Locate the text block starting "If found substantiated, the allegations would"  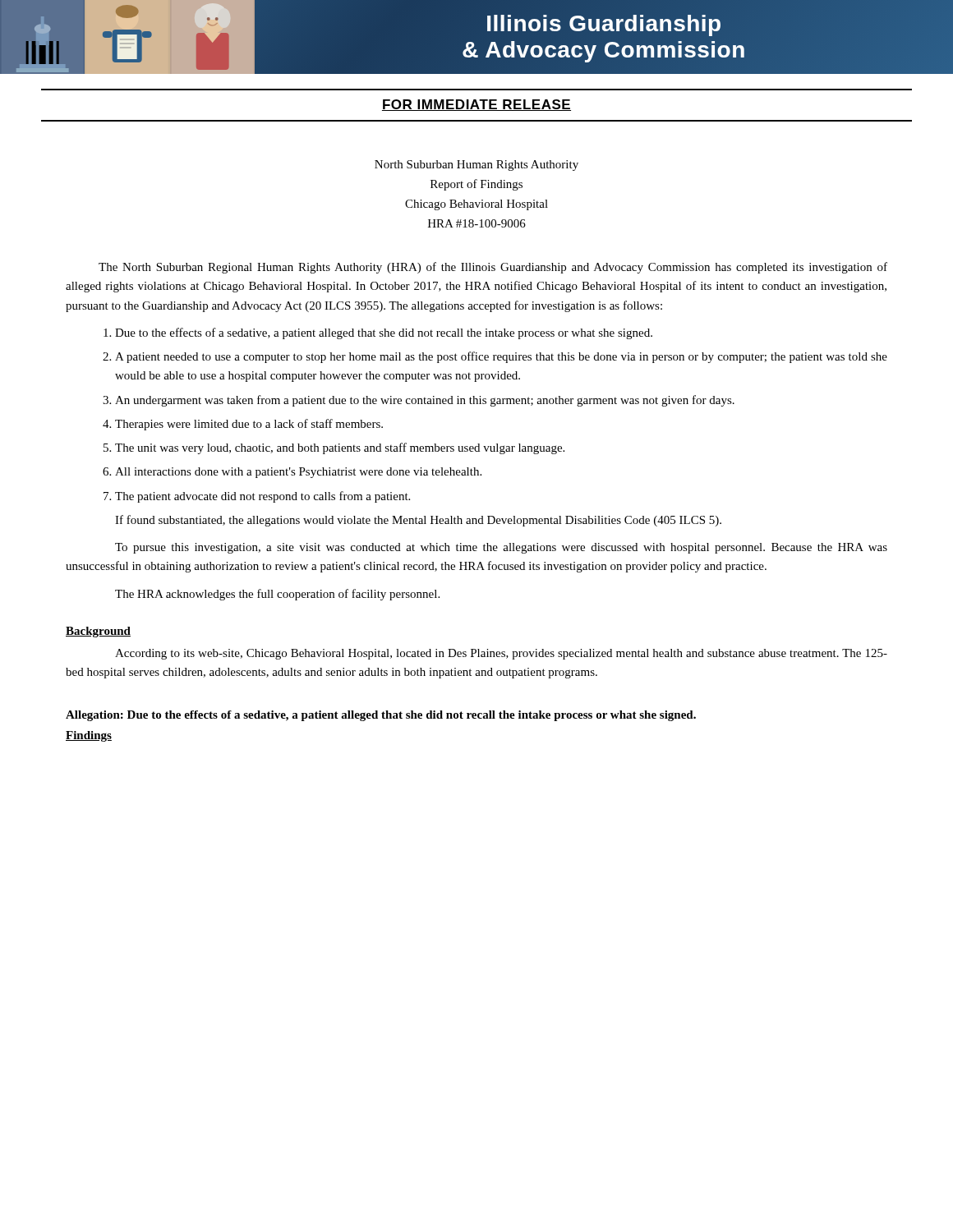pos(419,520)
